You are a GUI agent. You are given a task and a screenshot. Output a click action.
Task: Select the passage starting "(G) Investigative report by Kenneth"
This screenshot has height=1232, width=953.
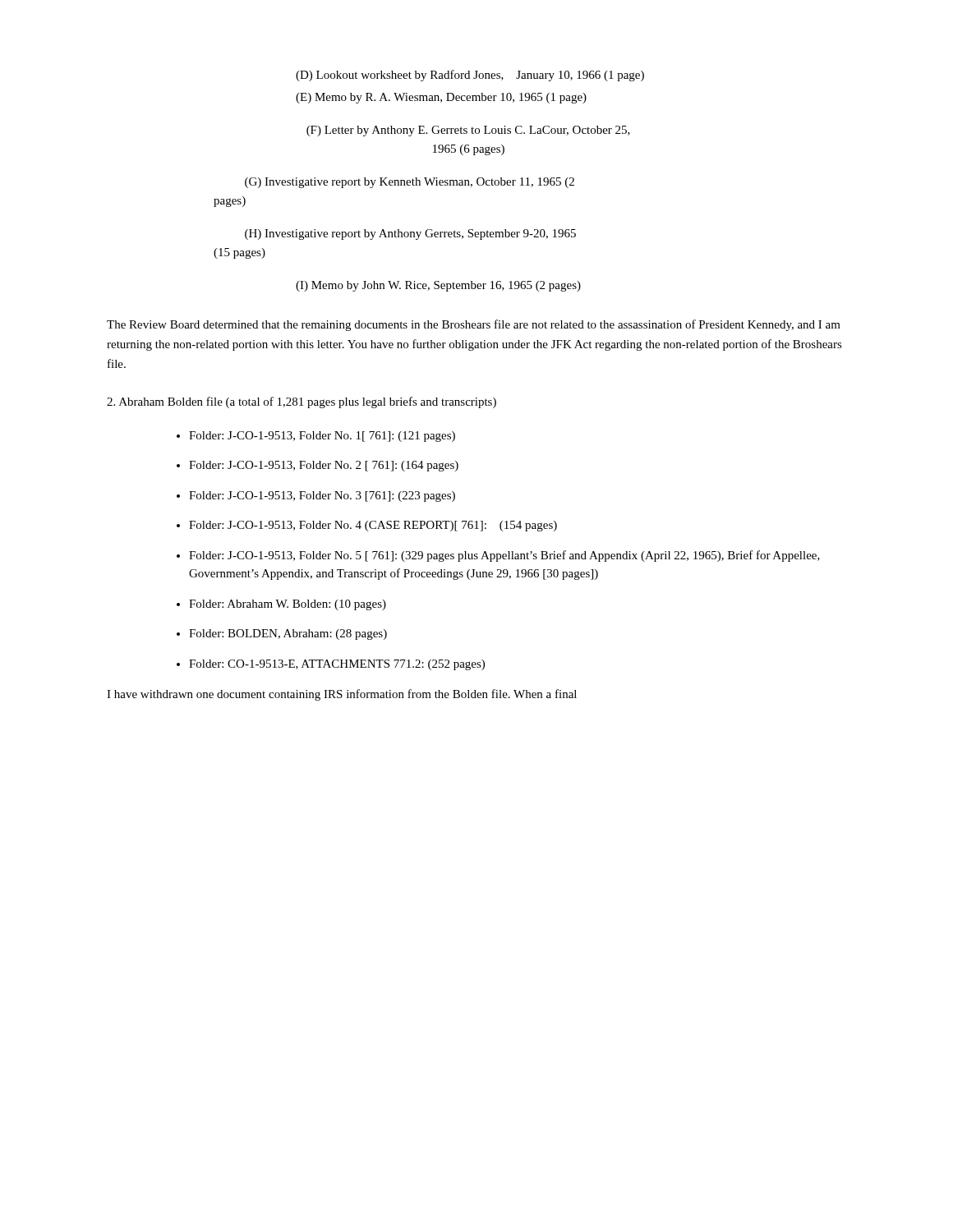click(x=394, y=191)
